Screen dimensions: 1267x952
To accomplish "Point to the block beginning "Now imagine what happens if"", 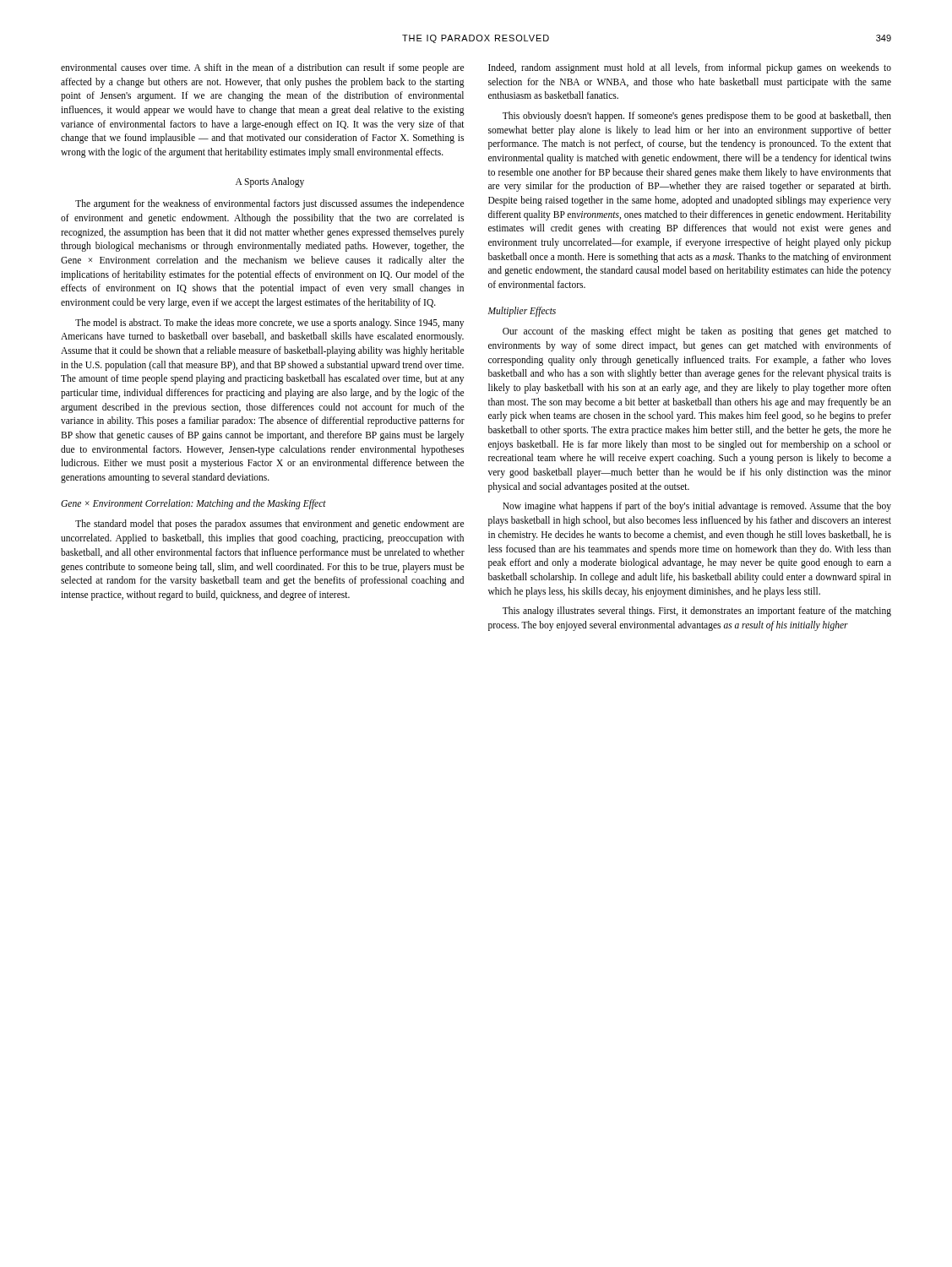I will coord(689,549).
